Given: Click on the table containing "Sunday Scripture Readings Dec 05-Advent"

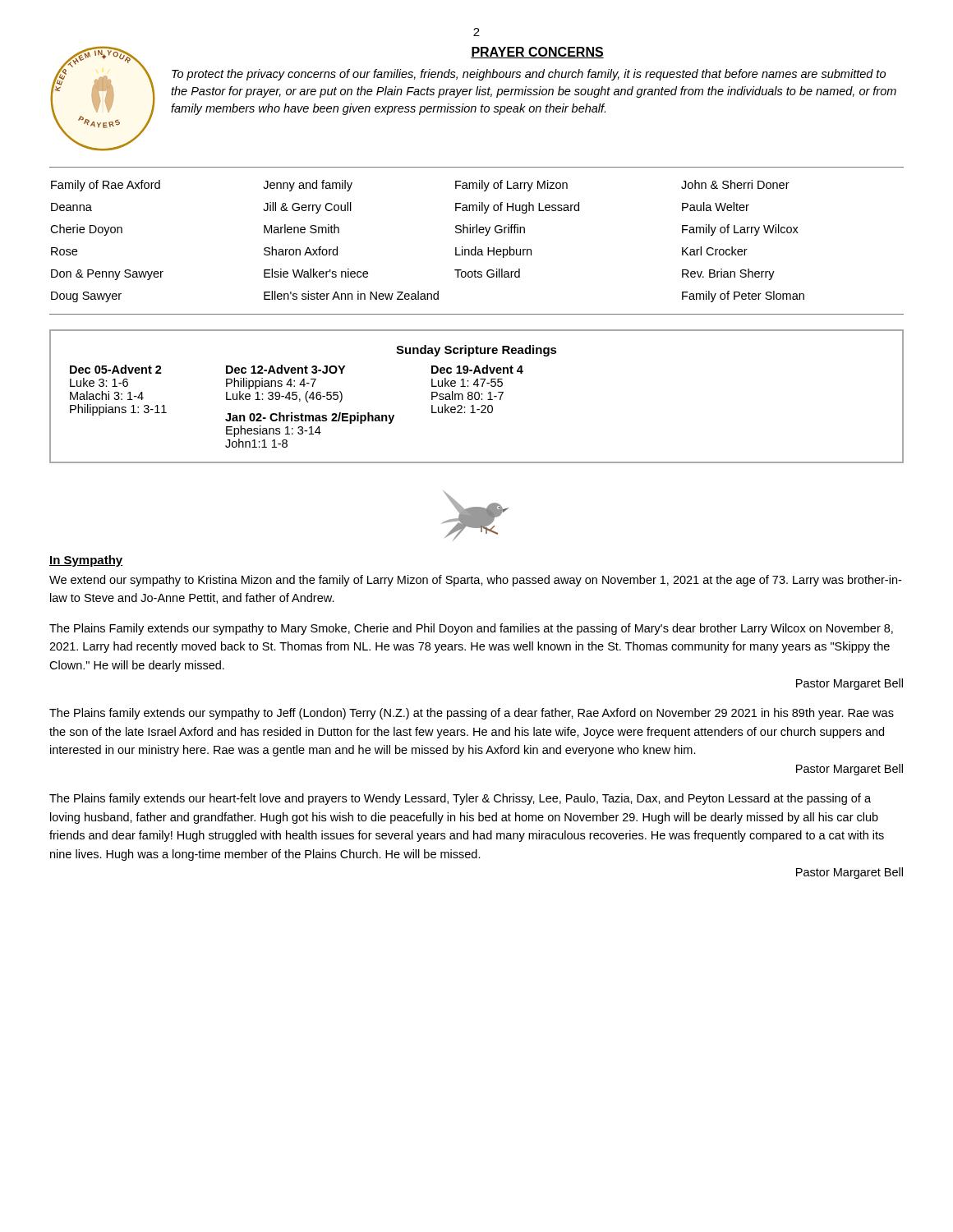Looking at the screenshot, I should pyautogui.click(x=476, y=396).
